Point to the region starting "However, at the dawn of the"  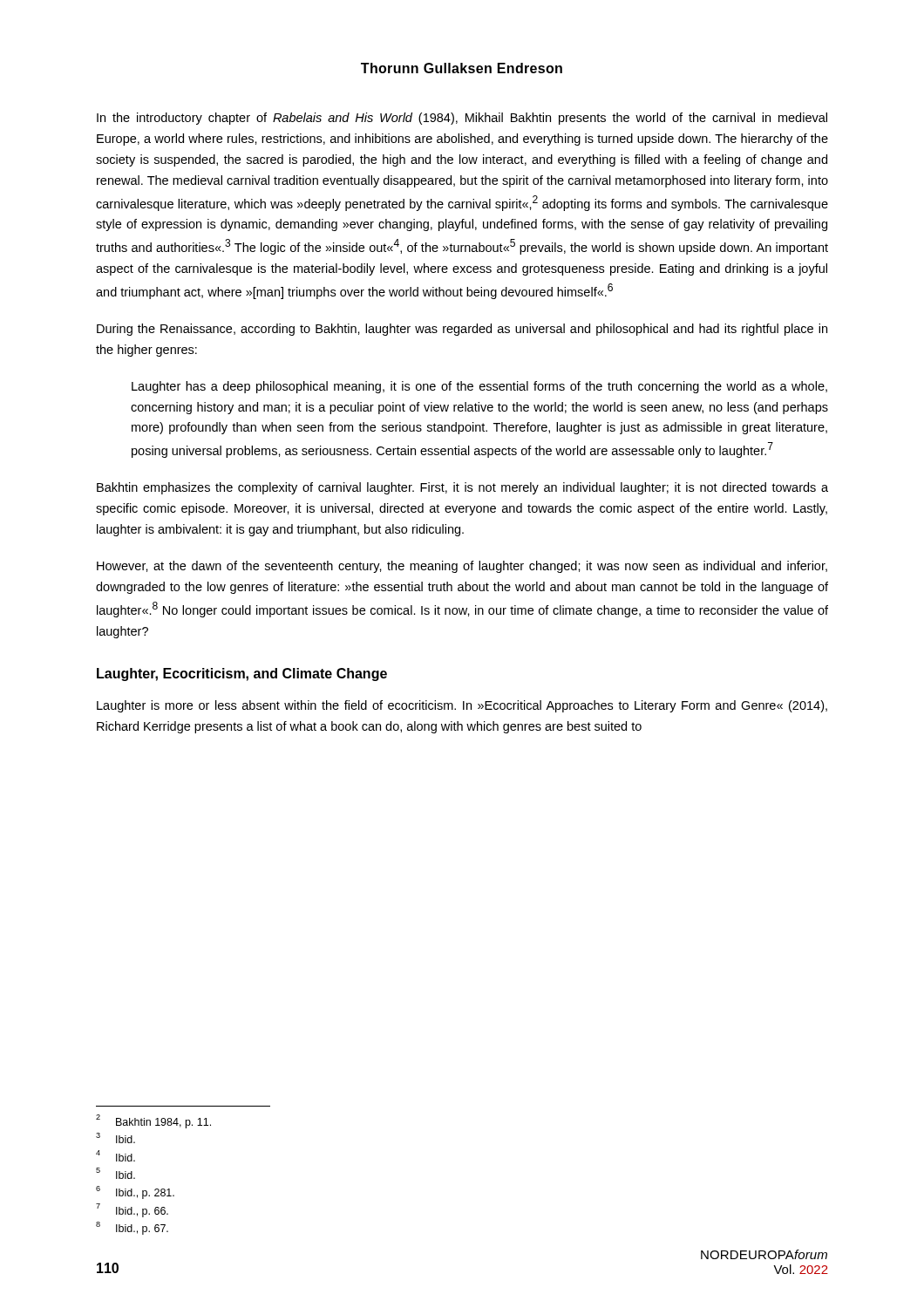(x=462, y=598)
